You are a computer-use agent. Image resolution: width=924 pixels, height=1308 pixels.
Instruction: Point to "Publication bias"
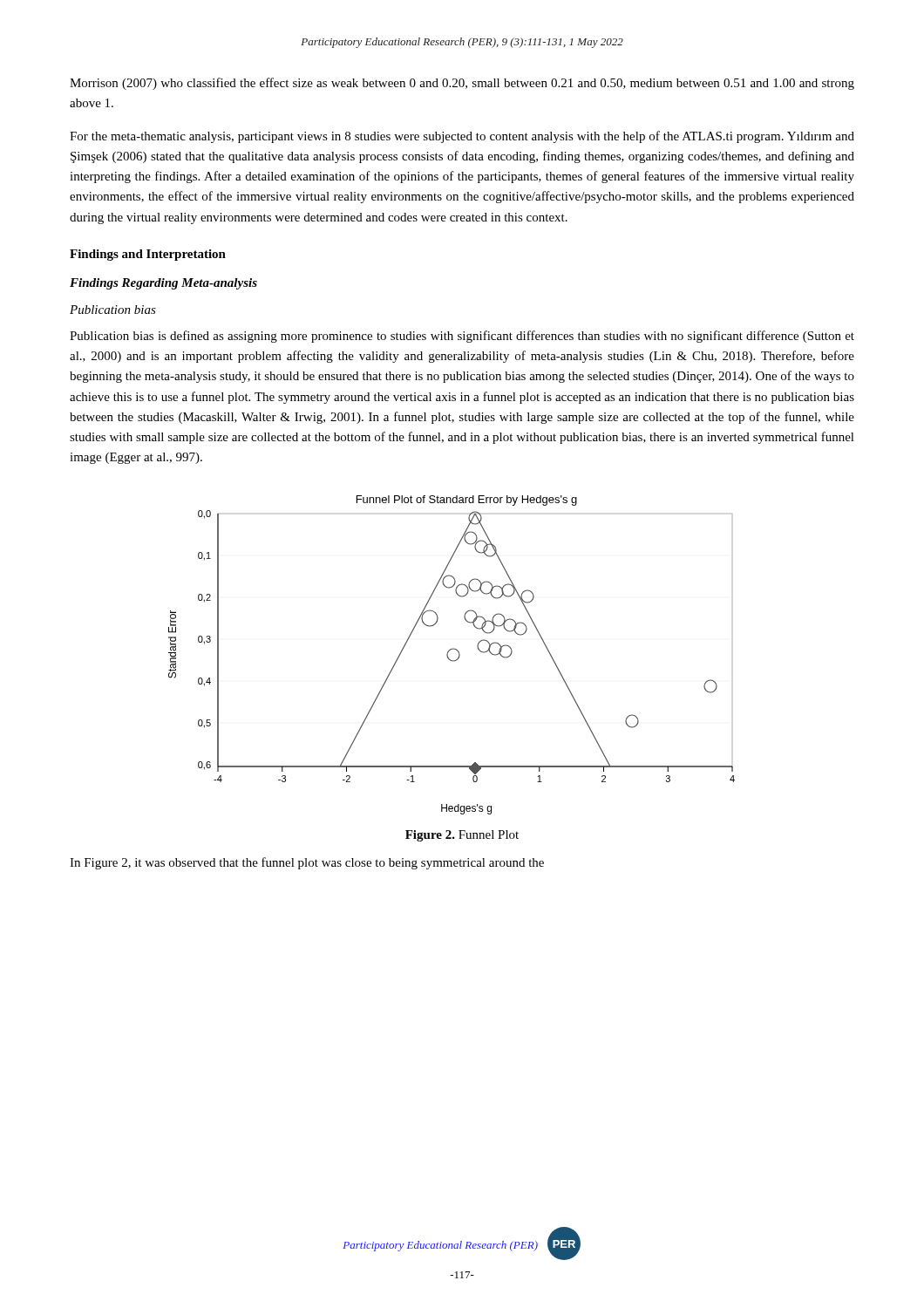click(x=113, y=309)
